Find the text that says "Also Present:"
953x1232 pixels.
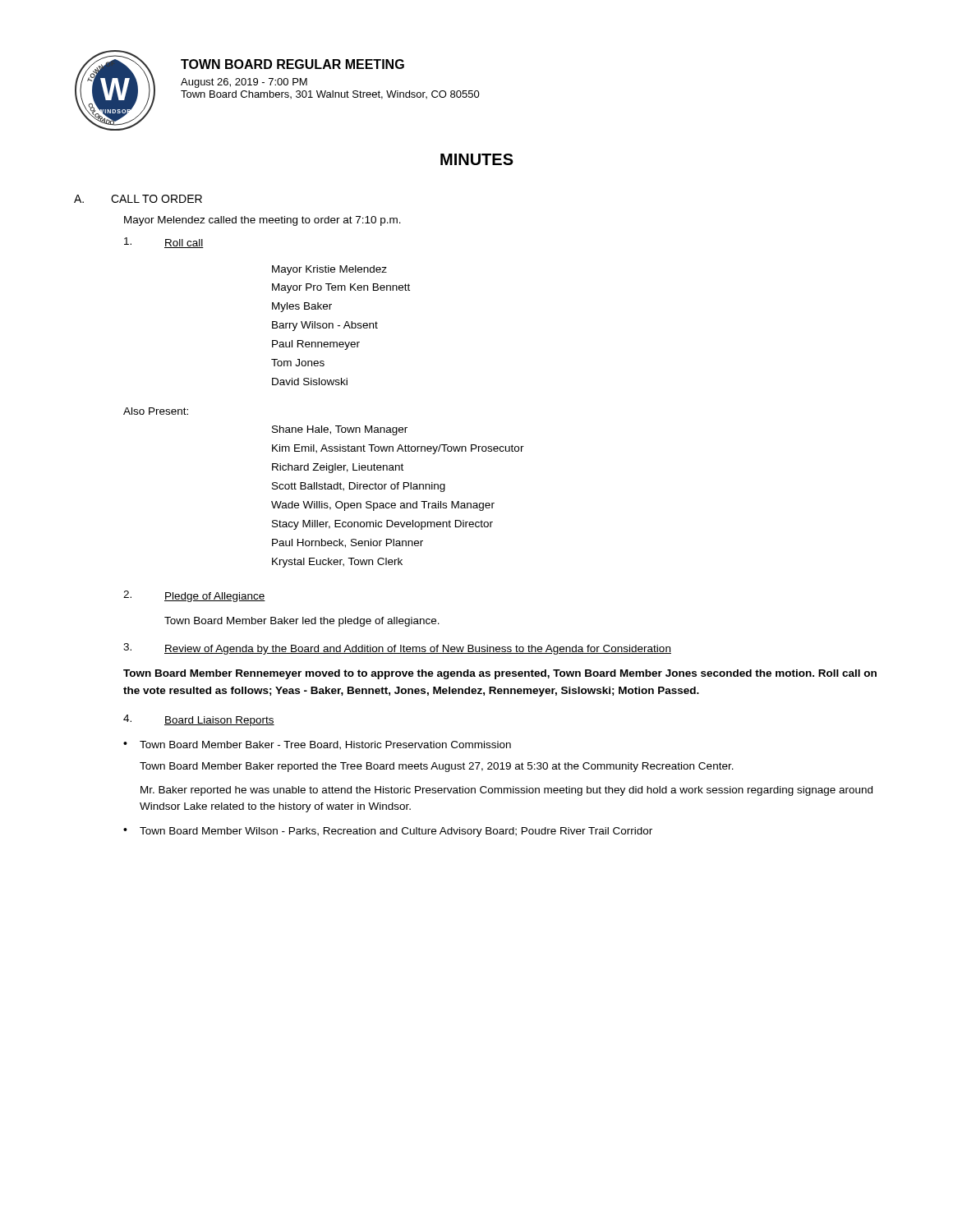pyautogui.click(x=156, y=411)
